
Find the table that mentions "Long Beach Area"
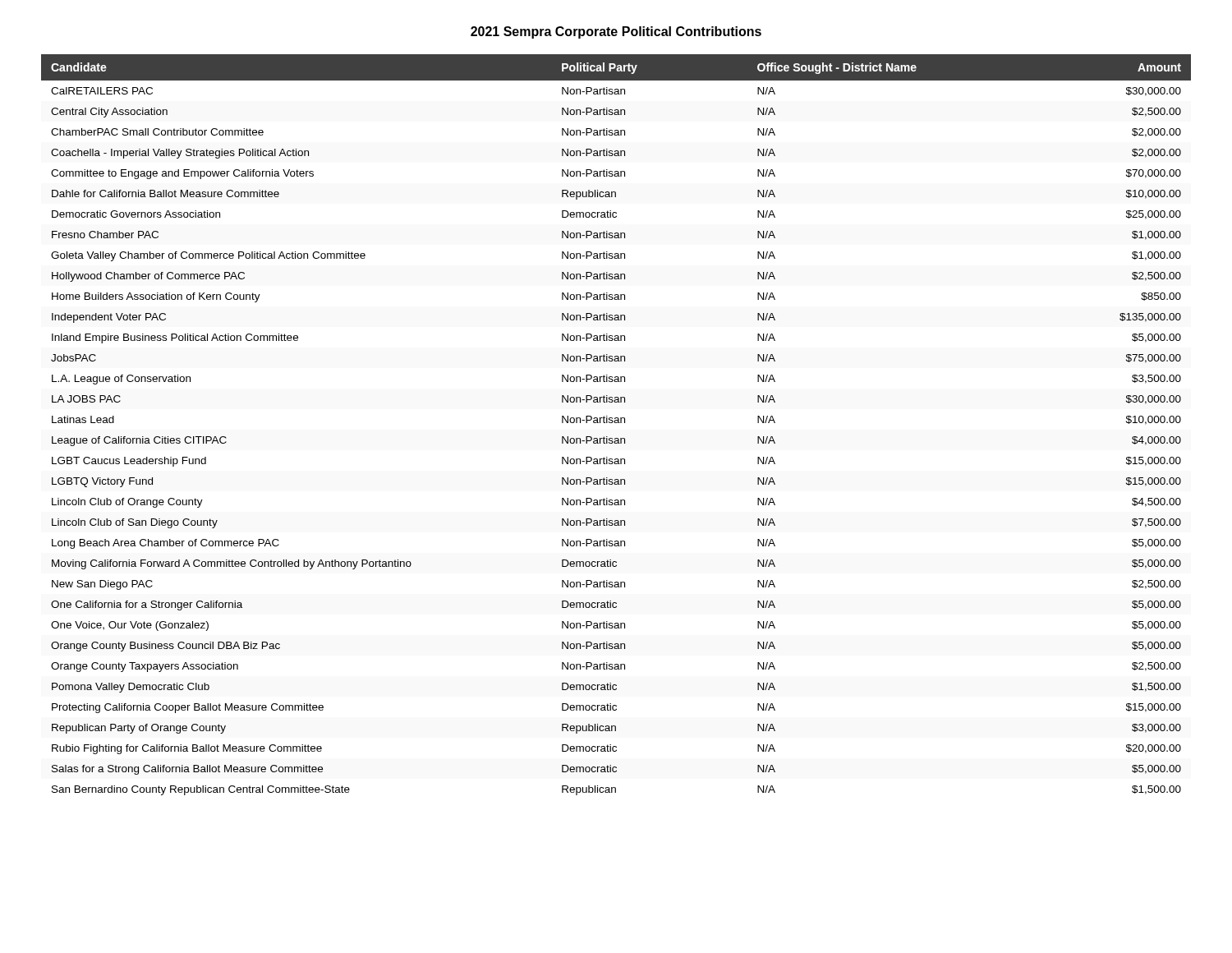(x=616, y=427)
